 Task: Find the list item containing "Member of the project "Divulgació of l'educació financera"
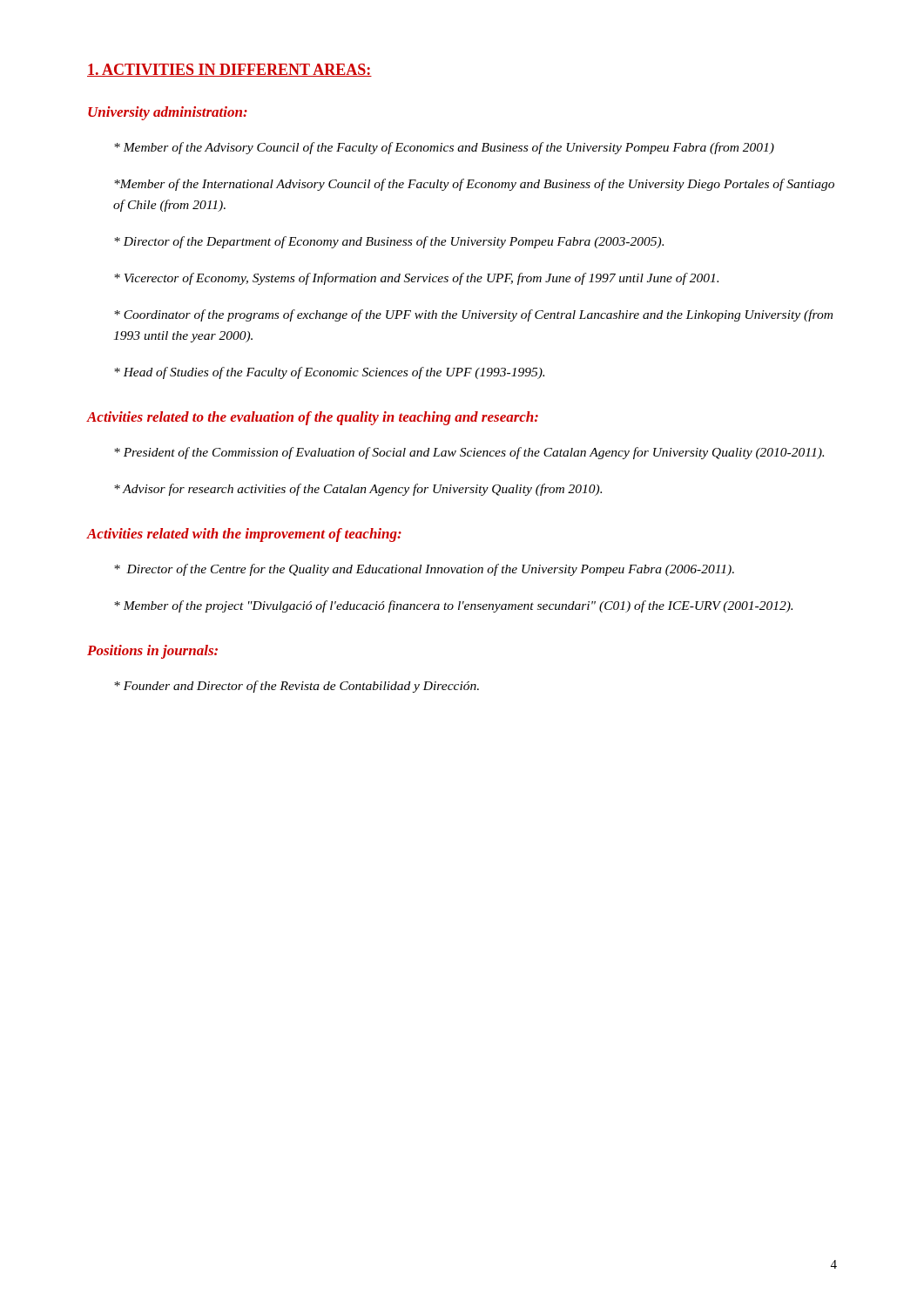(x=454, y=605)
